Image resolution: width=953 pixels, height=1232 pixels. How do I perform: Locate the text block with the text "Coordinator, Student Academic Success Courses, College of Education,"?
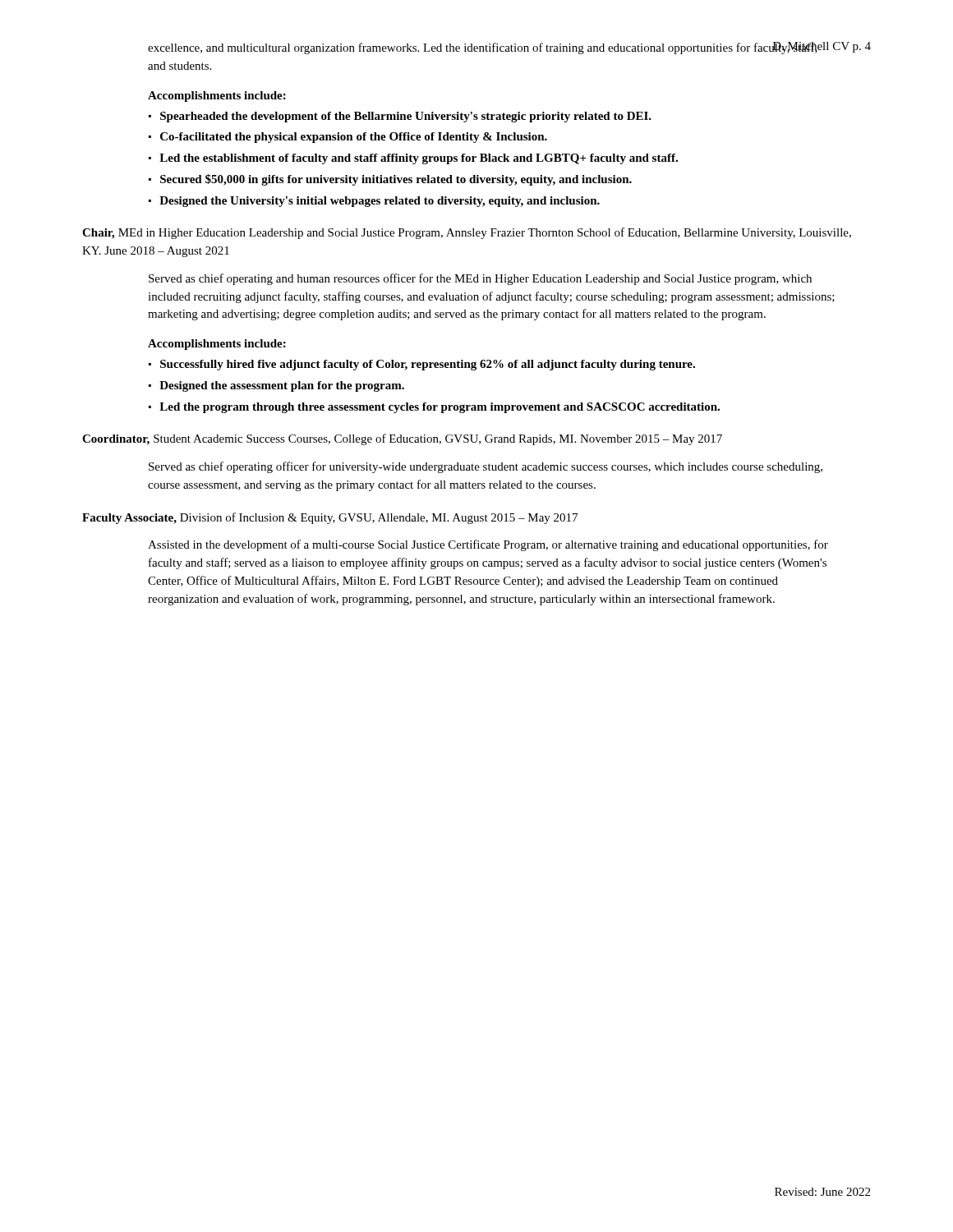click(476, 440)
